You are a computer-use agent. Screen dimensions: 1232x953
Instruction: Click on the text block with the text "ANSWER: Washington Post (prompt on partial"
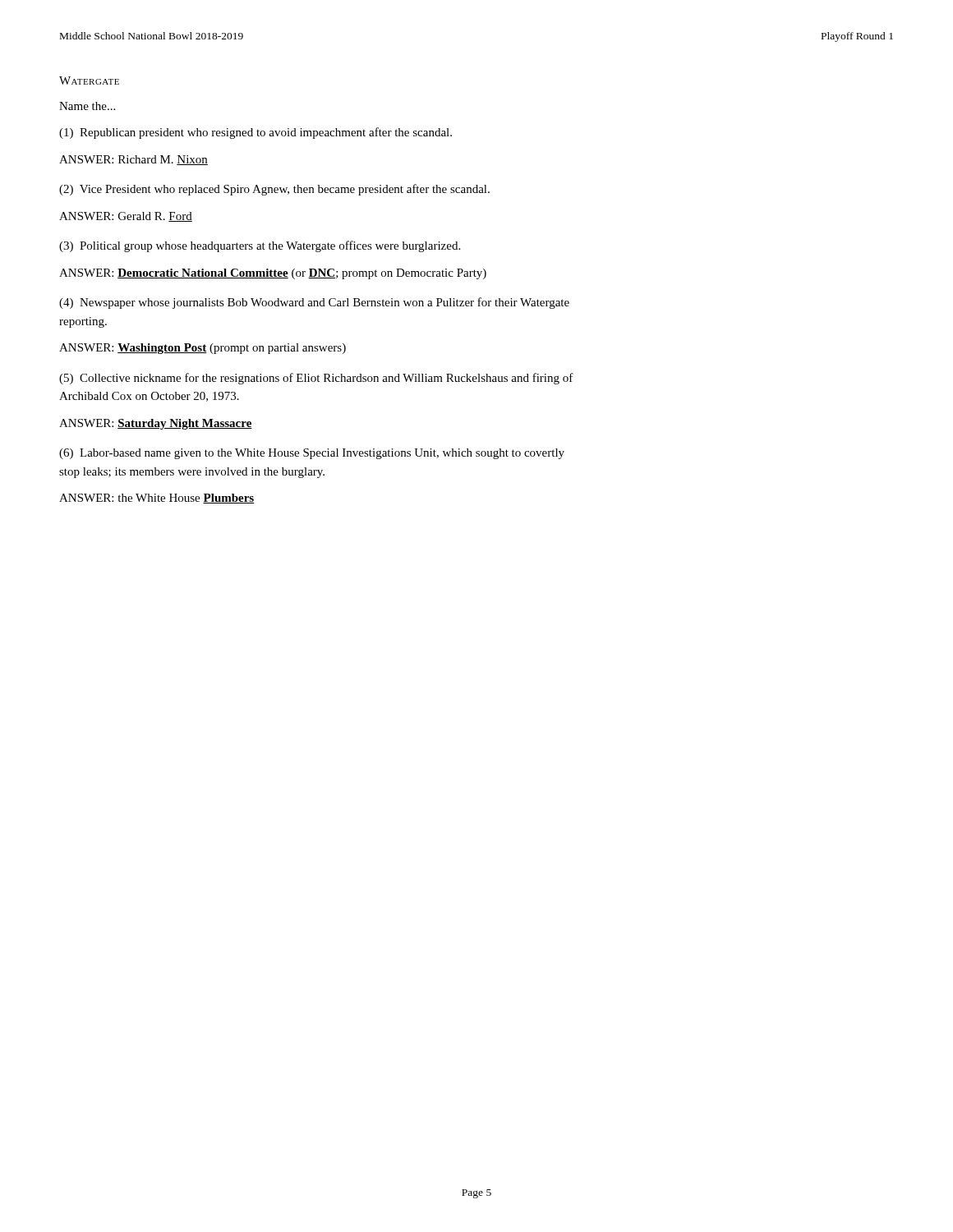pyautogui.click(x=203, y=347)
